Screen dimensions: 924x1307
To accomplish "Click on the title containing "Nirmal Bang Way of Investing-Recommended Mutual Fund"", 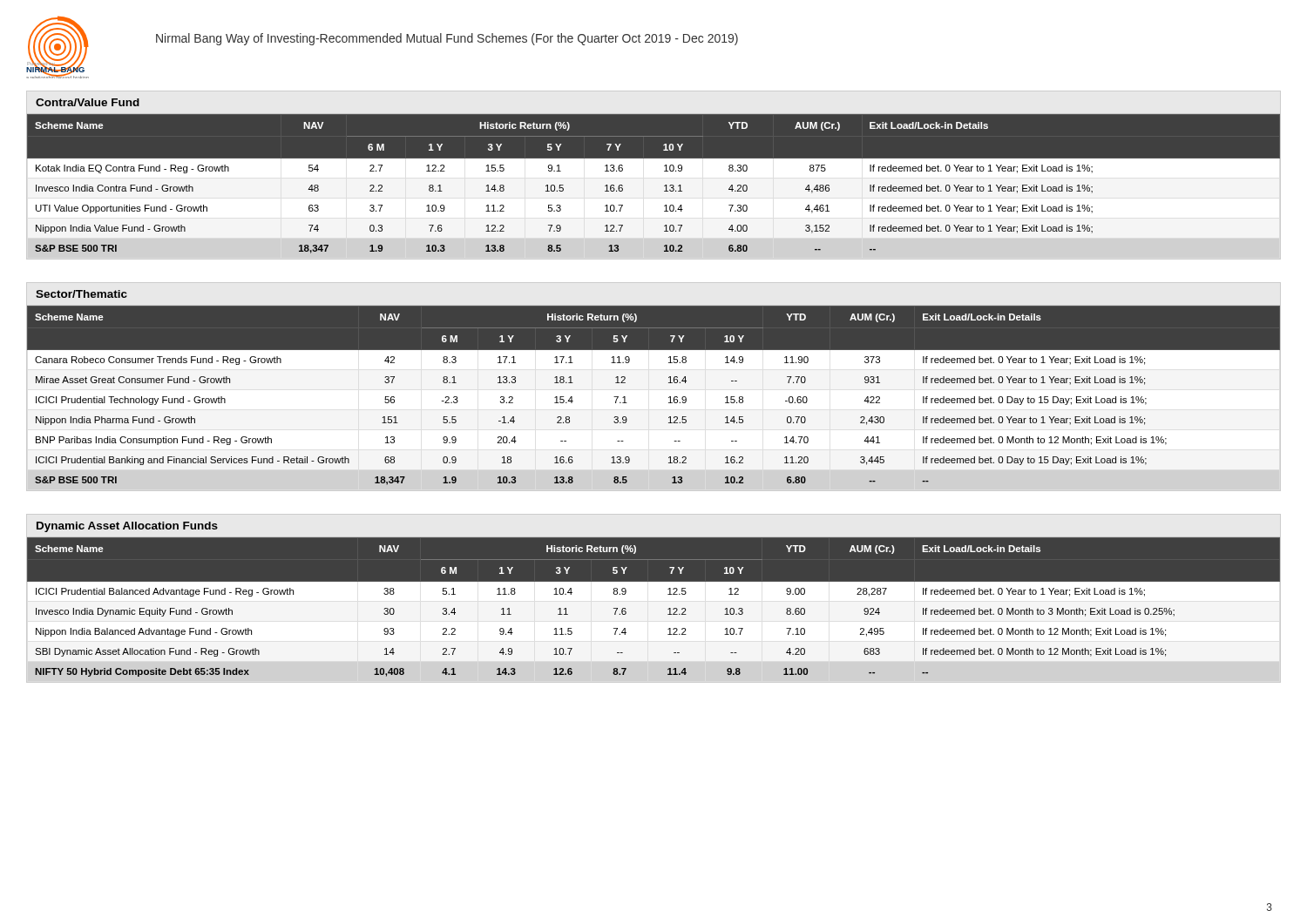I will tap(447, 38).
